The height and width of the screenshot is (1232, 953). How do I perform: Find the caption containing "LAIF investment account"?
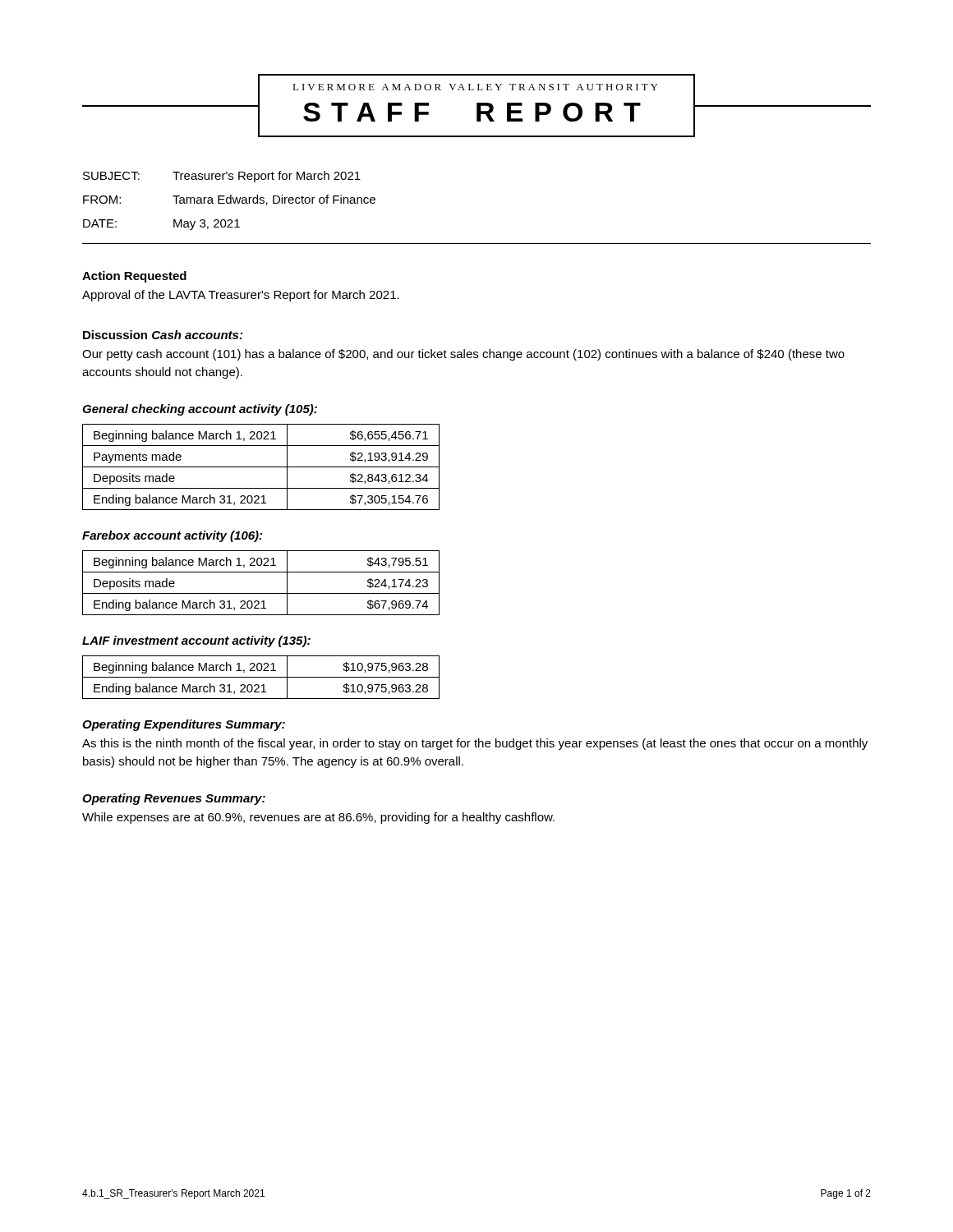197,640
